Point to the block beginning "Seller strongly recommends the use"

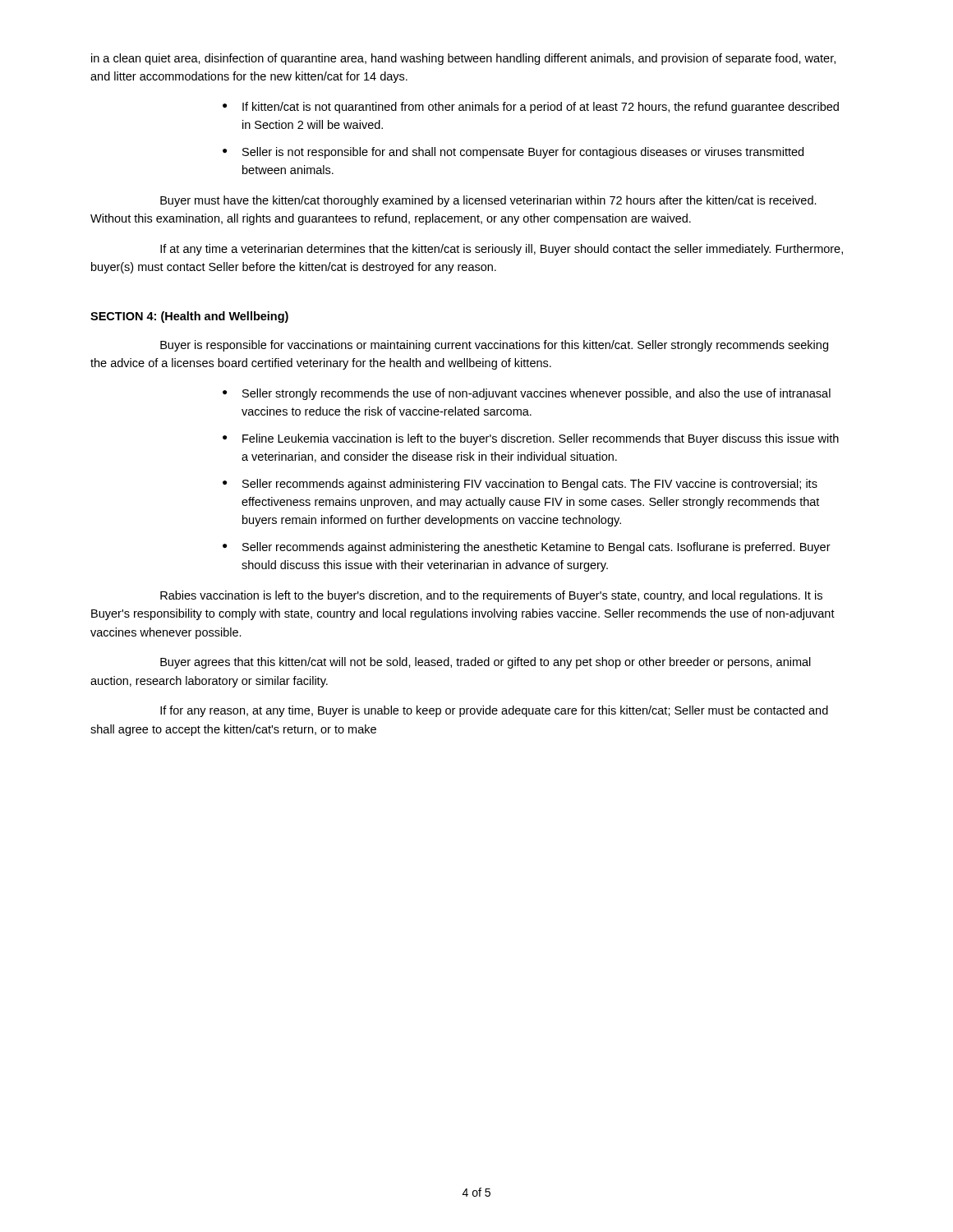[x=536, y=402]
